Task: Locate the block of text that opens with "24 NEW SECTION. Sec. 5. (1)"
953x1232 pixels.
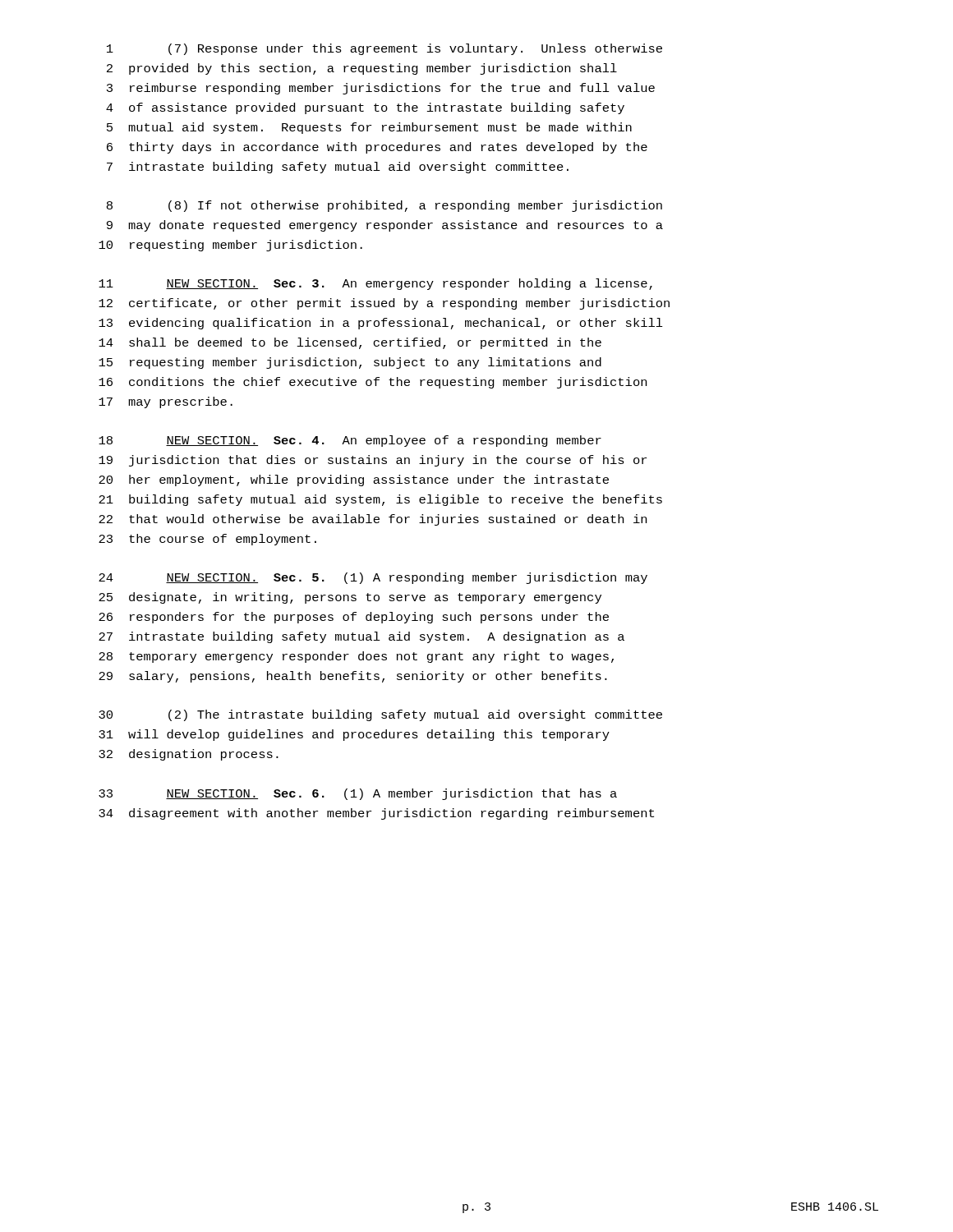Action: click(x=476, y=628)
